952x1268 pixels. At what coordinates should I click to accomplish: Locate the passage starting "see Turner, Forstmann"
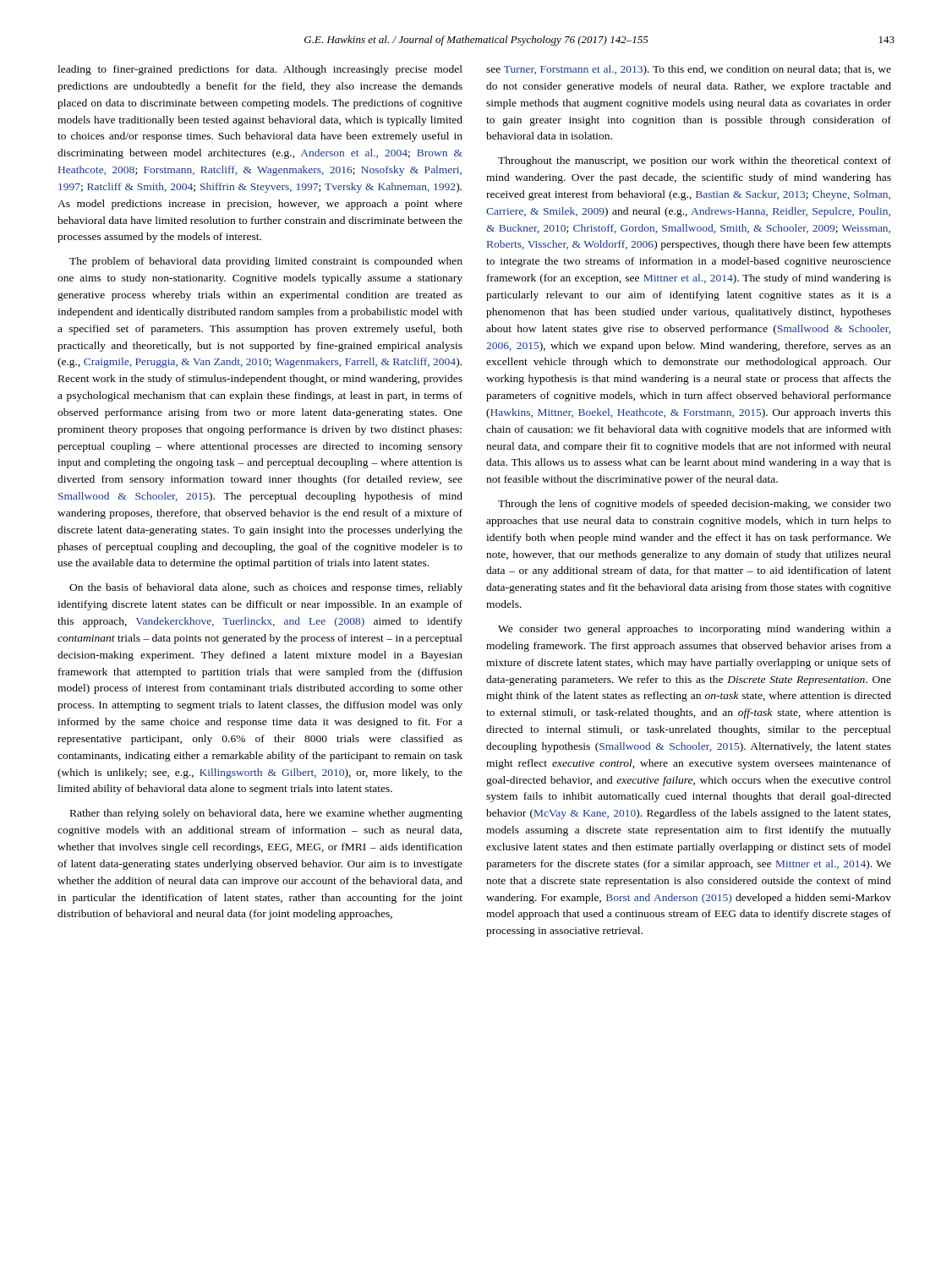[x=689, y=103]
